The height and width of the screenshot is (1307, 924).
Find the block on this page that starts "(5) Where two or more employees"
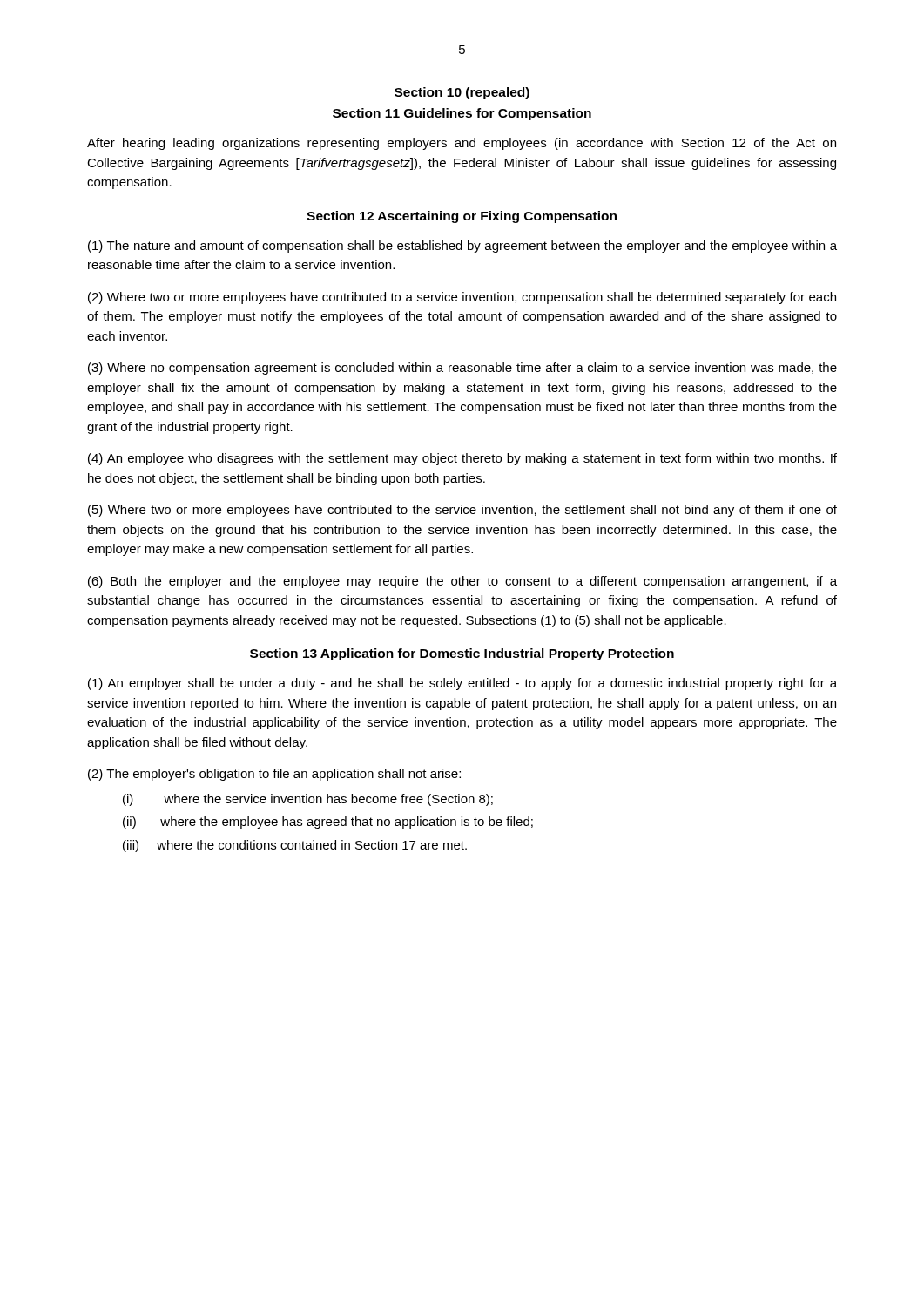[x=462, y=529]
